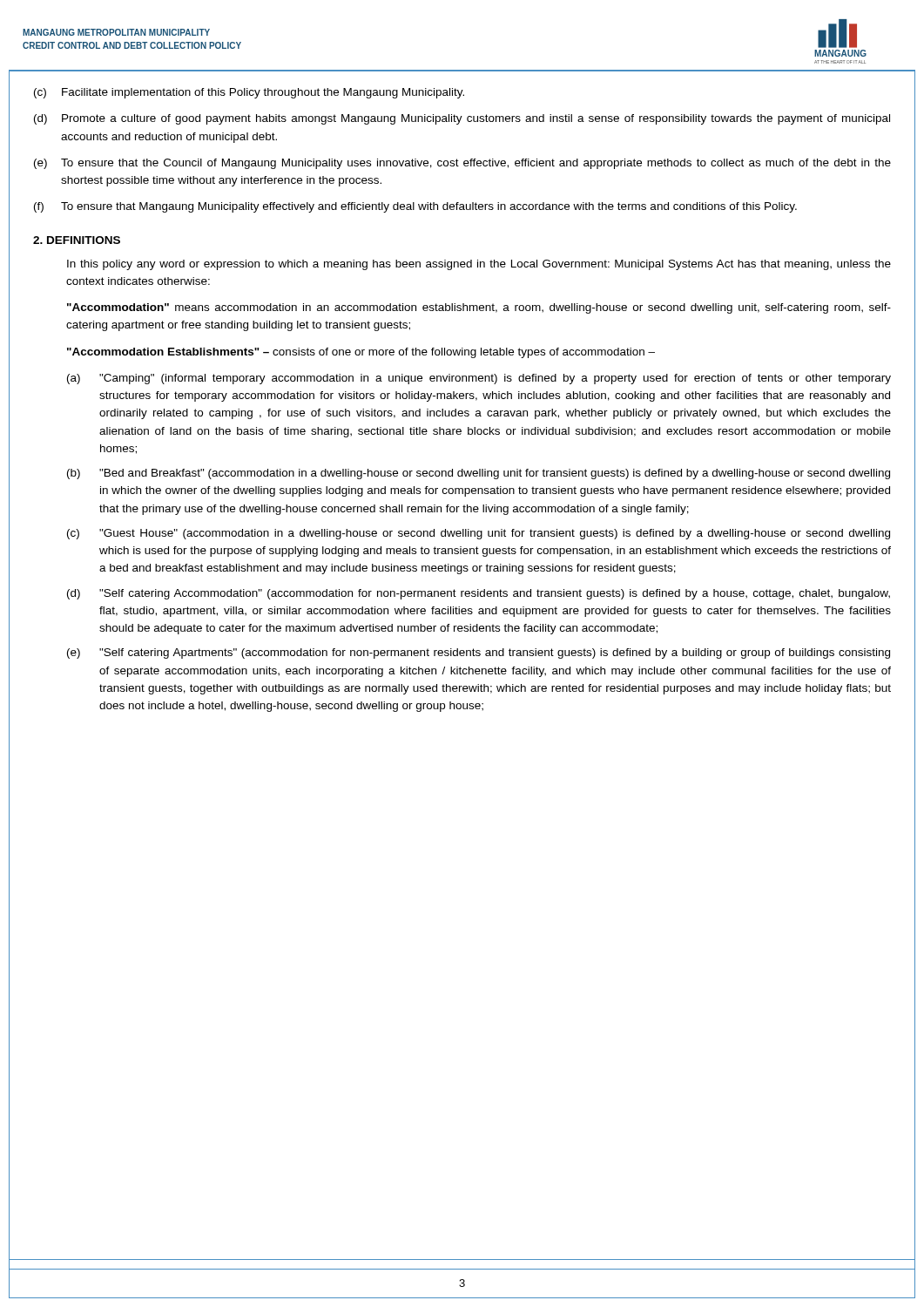Locate the element starting "(a) "Camping" (informal temporary accommodation in"
Viewport: 924px width, 1307px height.
479,413
